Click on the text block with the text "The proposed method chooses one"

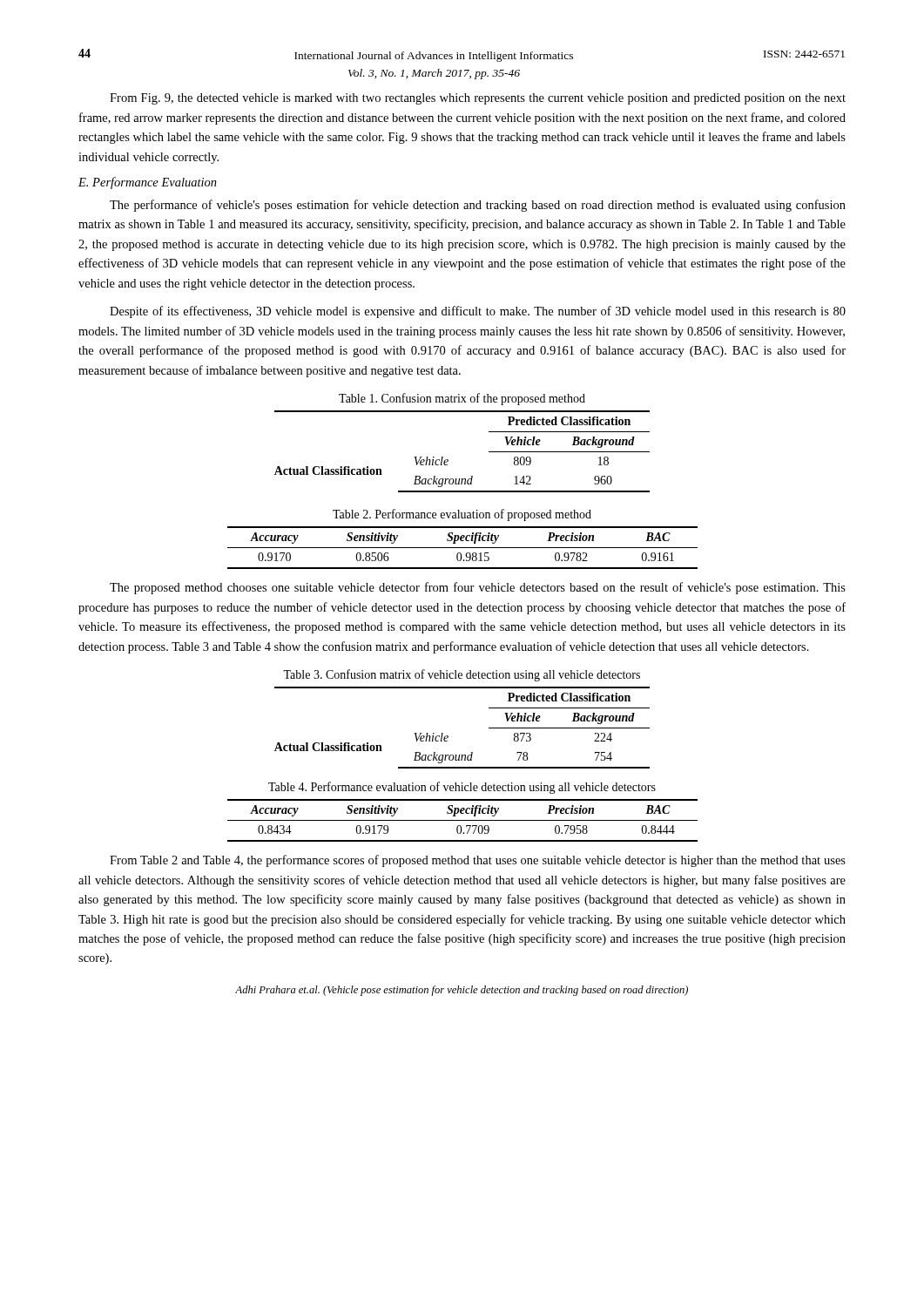[462, 617]
